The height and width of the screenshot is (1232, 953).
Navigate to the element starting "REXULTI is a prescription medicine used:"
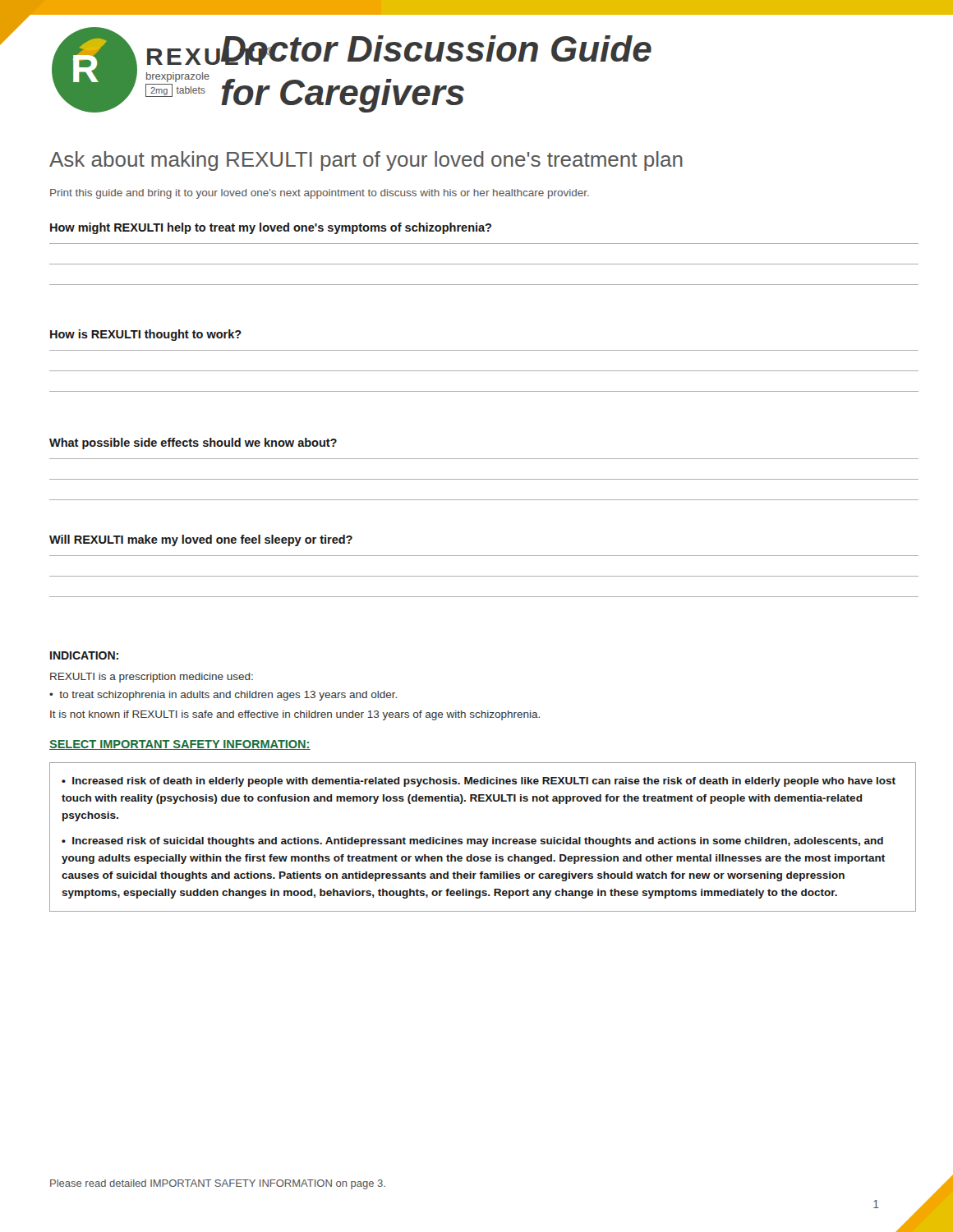coord(152,676)
